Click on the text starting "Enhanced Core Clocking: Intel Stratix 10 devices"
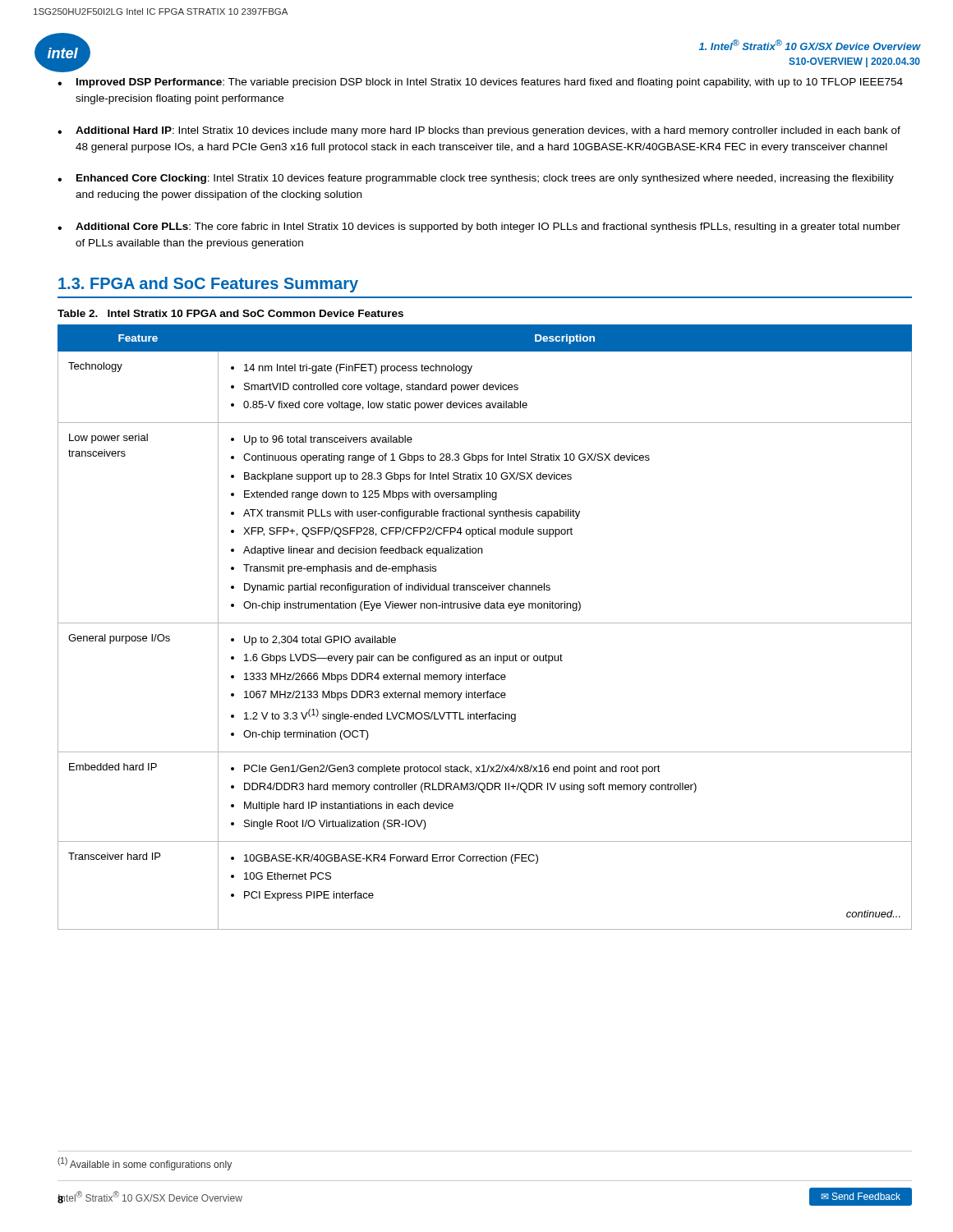The image size is (953, 1232). tap(485, 186)
